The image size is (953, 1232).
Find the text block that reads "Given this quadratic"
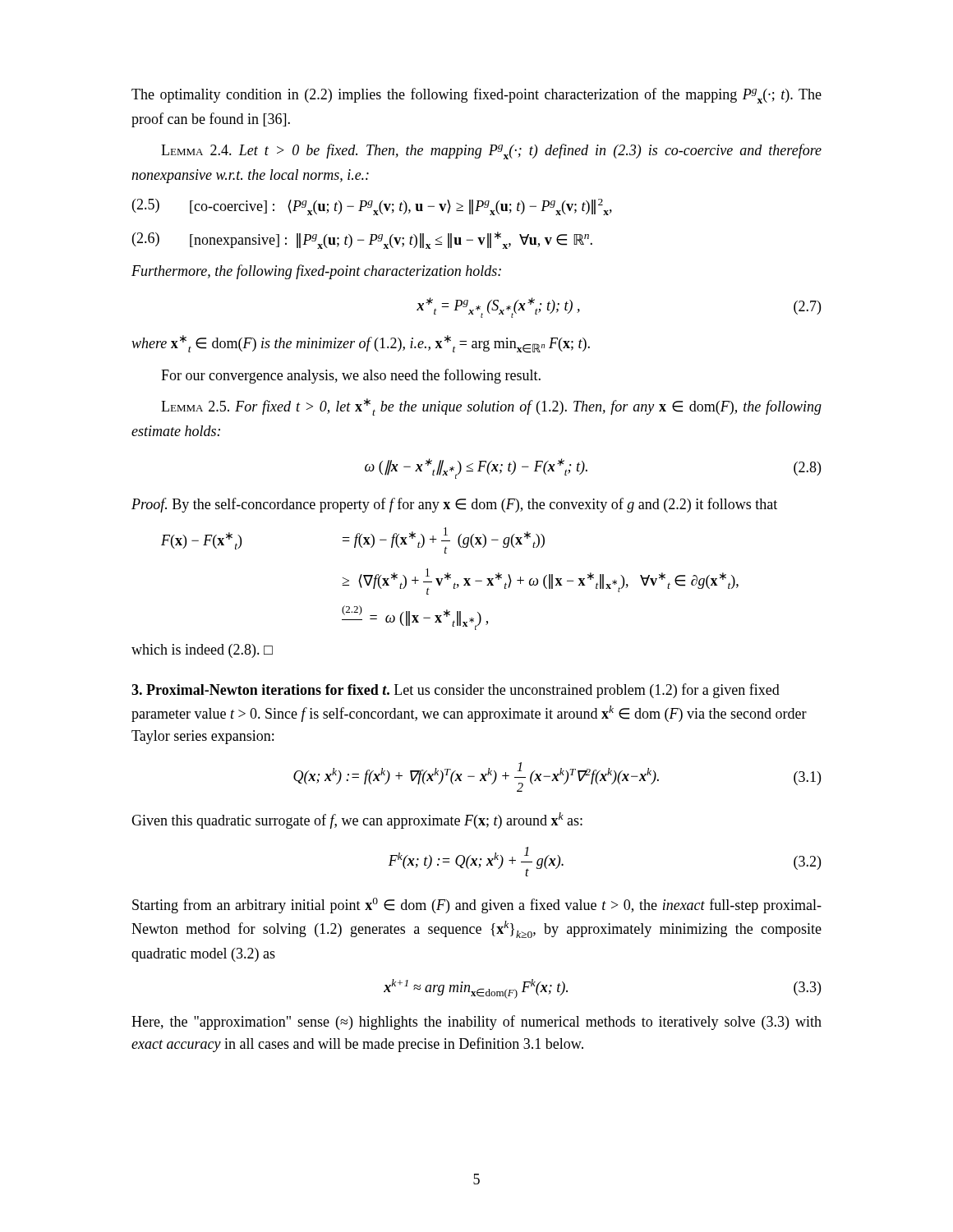click(x=476, y=820)
